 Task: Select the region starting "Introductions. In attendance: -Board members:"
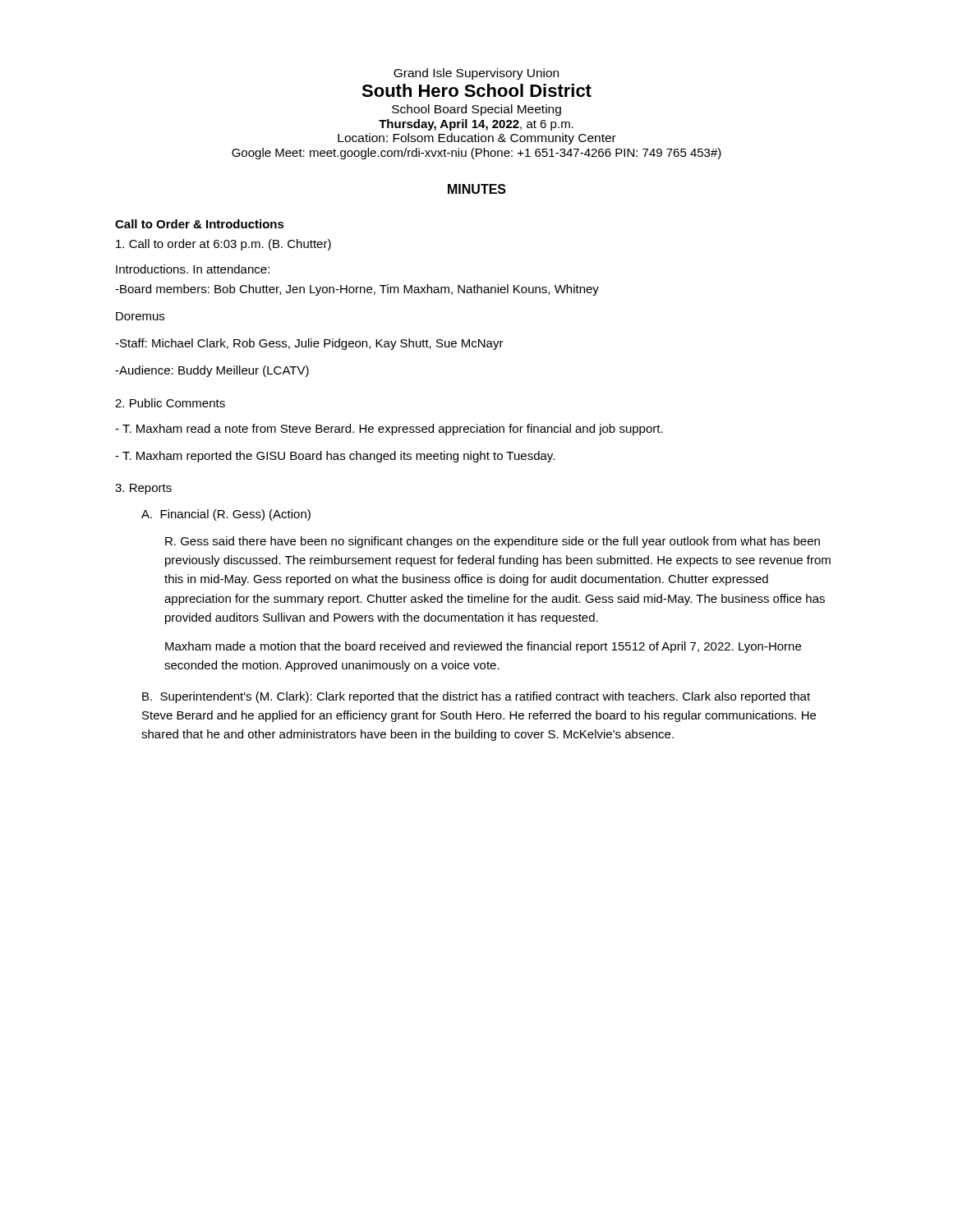[x=357, y=279]
